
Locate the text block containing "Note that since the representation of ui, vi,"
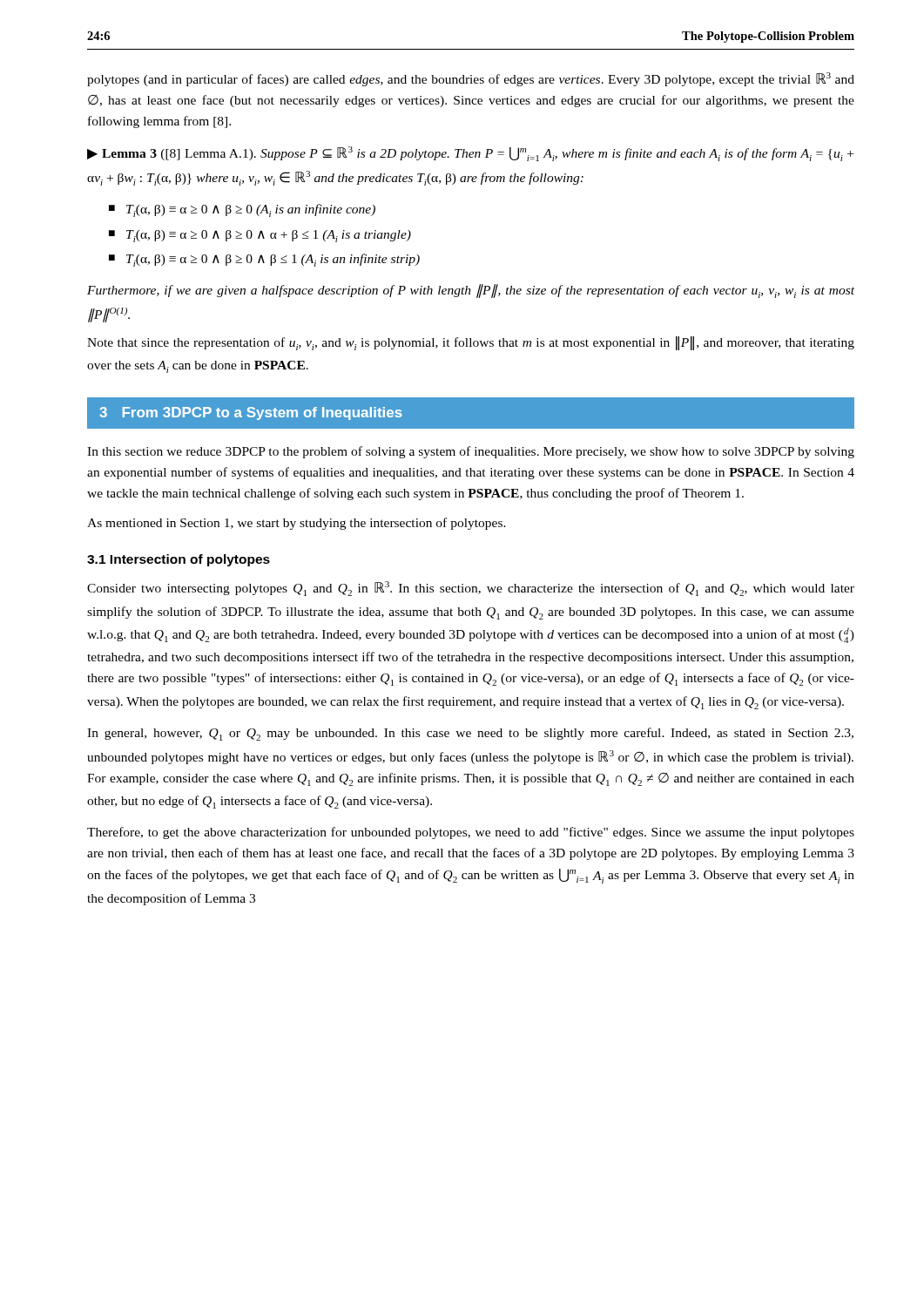pyautogui.click(x=471, y=355)
